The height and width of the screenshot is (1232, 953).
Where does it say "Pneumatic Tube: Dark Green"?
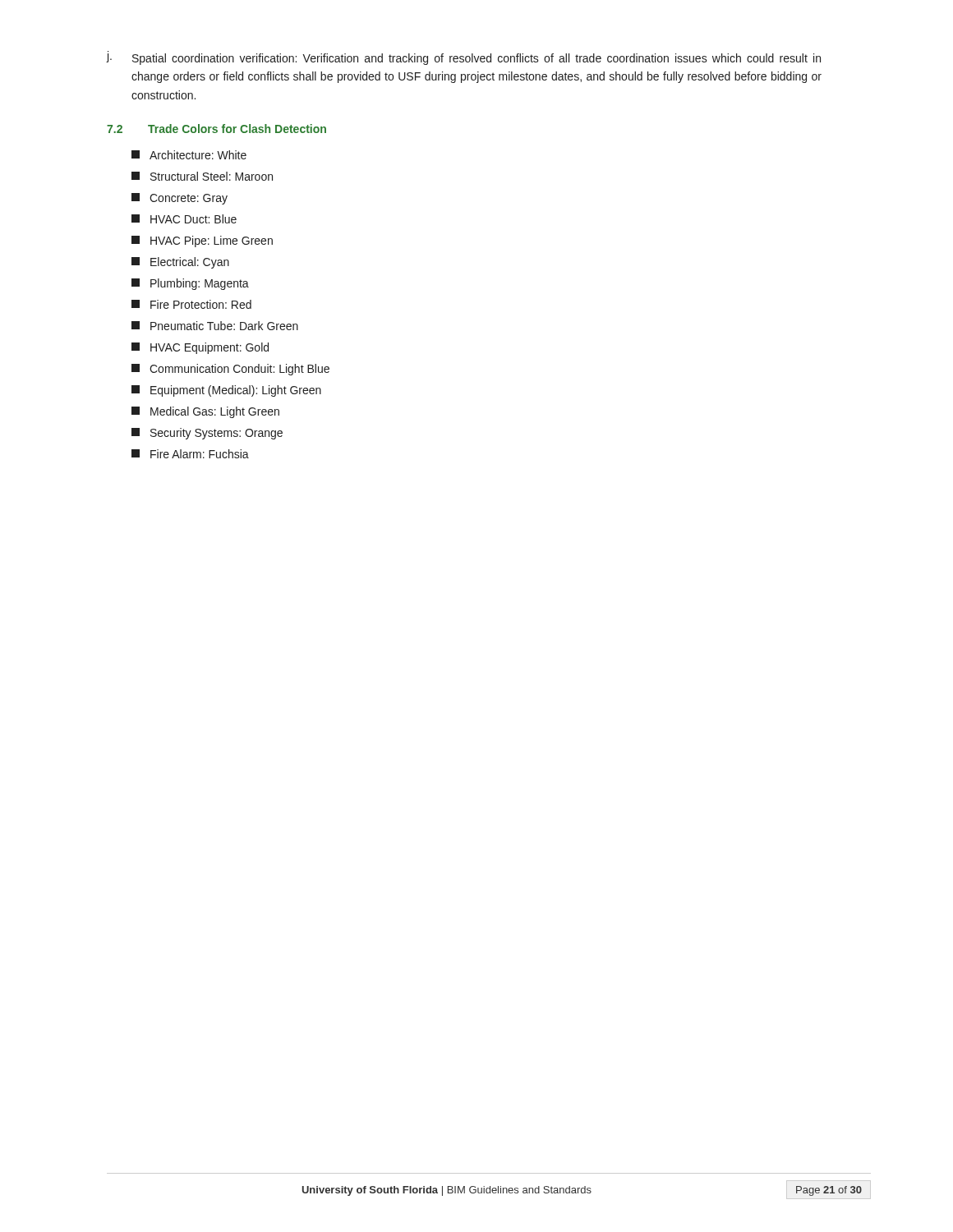pos(215,327)
